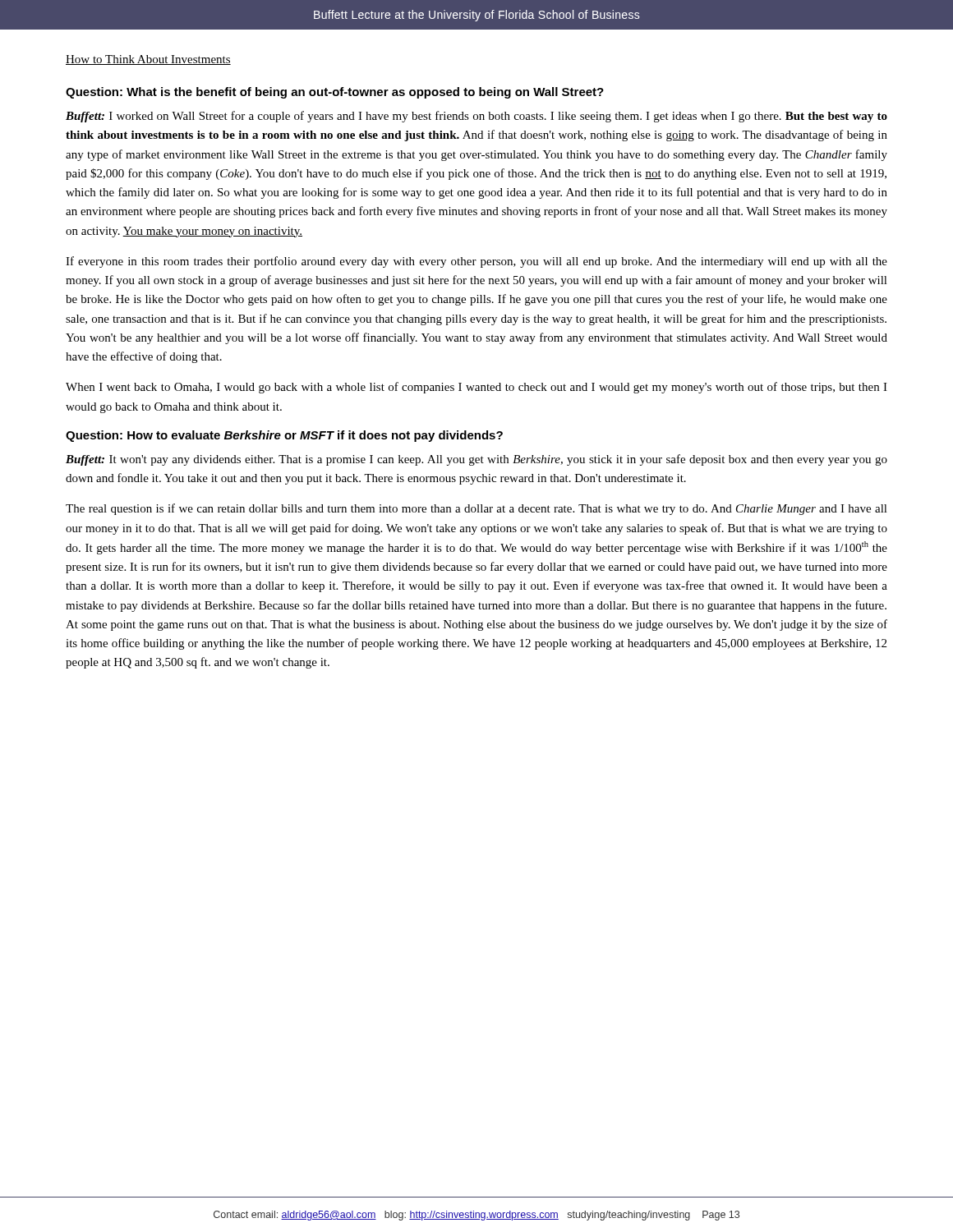Screen dimensions: 1232x953
Task: Locate the block of text that opens with "Buffett: It won't pay any dividends either. That"
Action: click(476, 468)
